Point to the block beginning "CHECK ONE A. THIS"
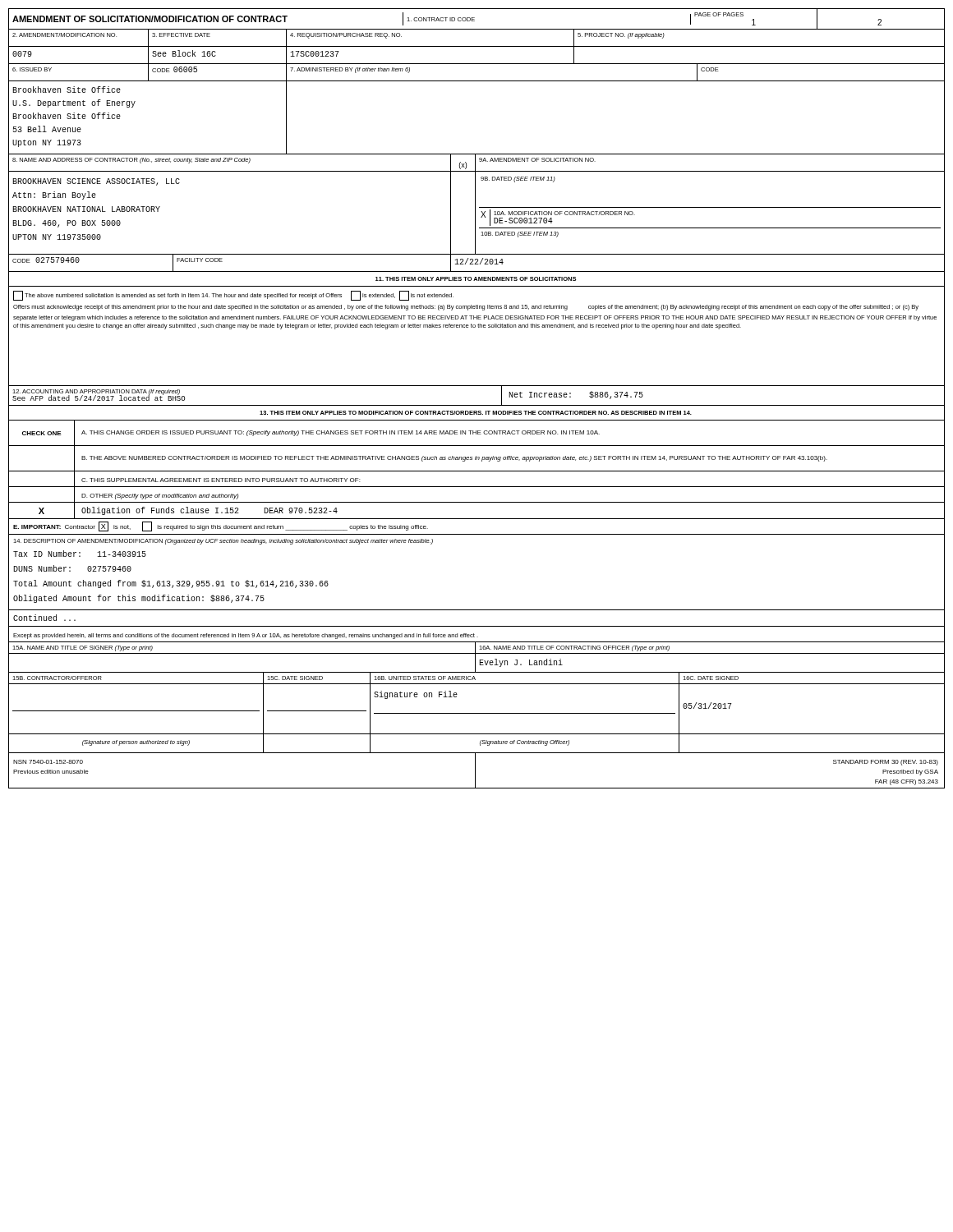Screen dimensions: 1232x953 point(476,433)
